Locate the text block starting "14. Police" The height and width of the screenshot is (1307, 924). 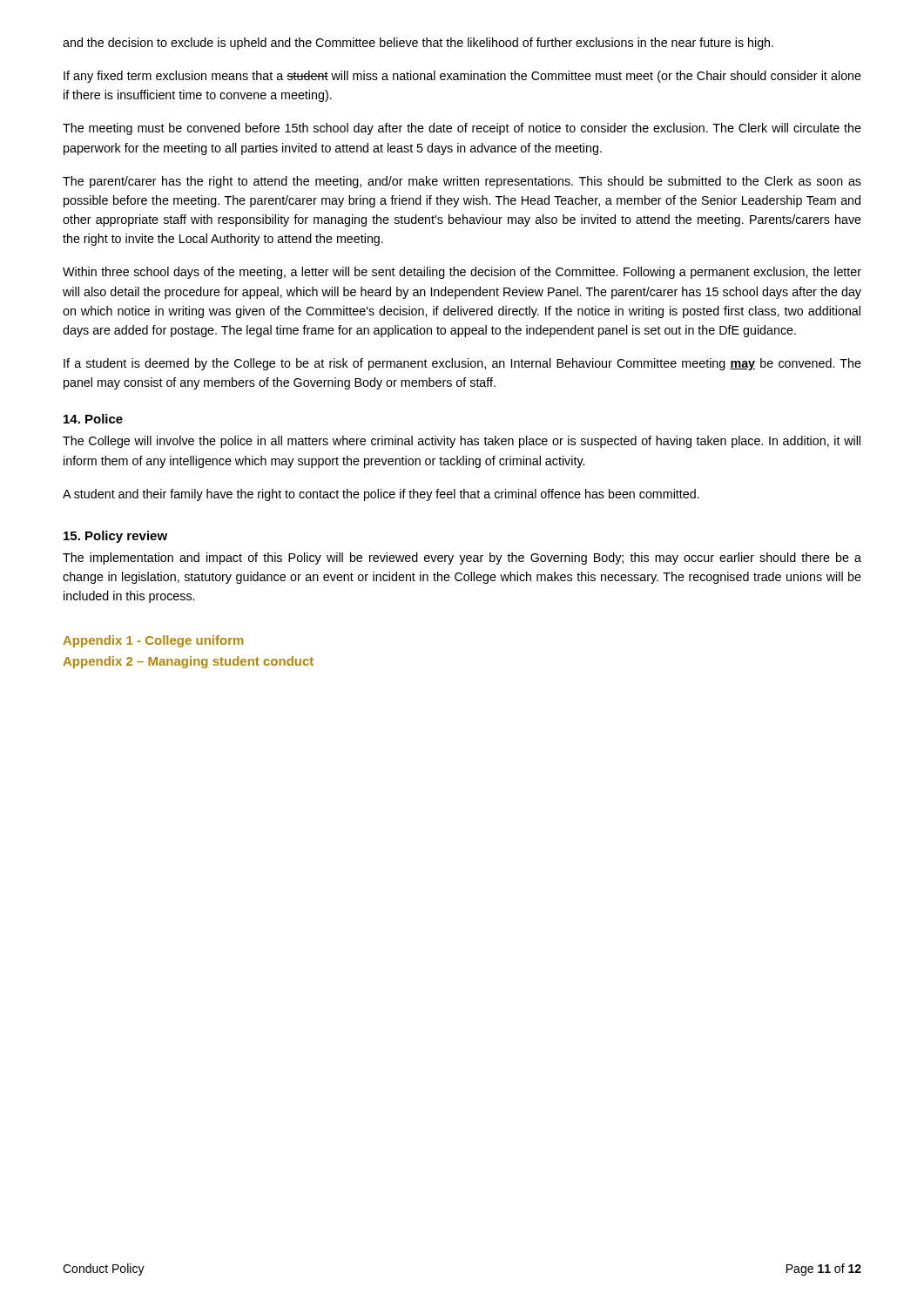[93, 419]
